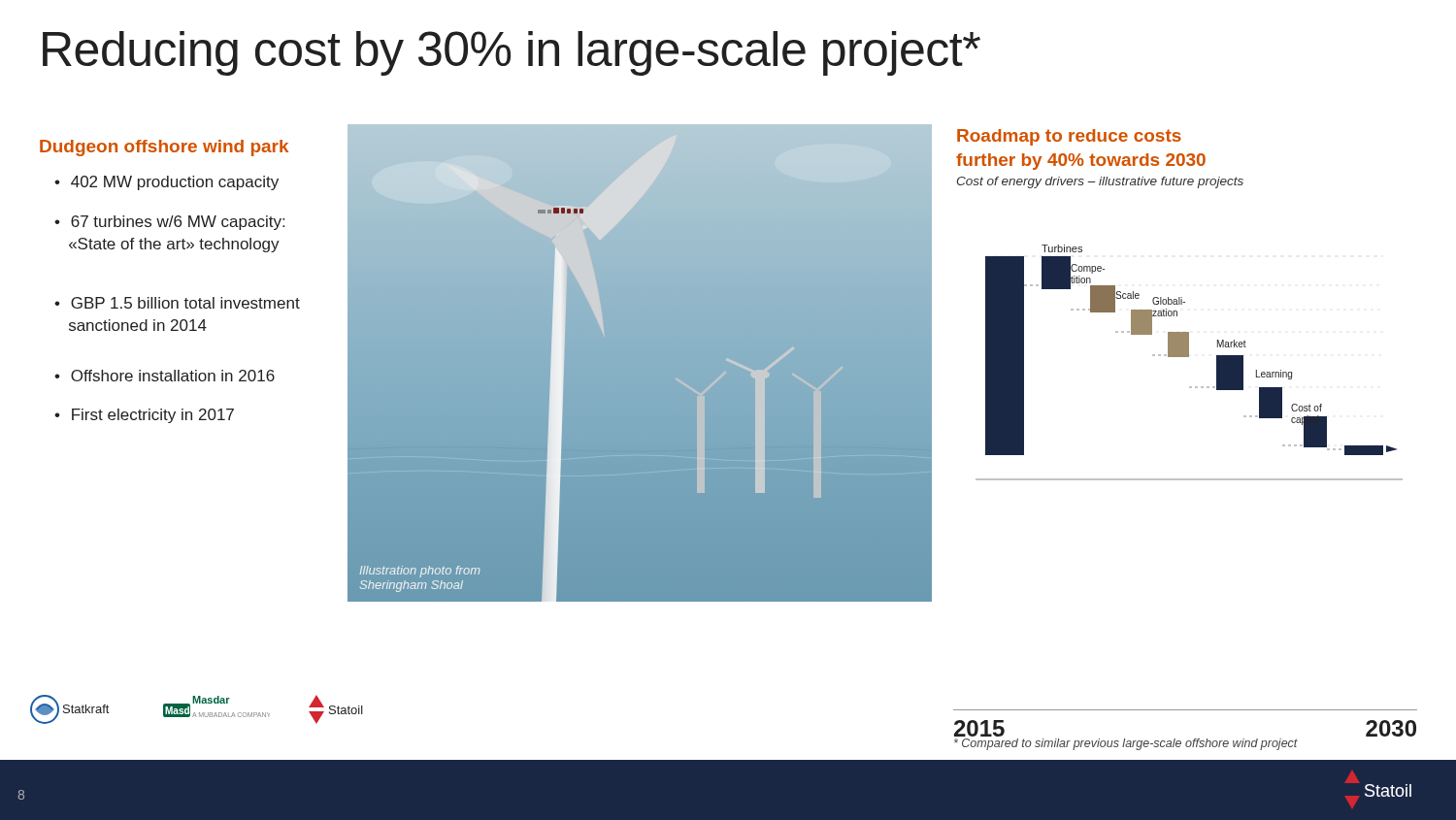The height and width of the screenshot is (820, 1456).
Task: Point to the block beginning "Compared to similar previous"
Action: (x=1125, y=743)
